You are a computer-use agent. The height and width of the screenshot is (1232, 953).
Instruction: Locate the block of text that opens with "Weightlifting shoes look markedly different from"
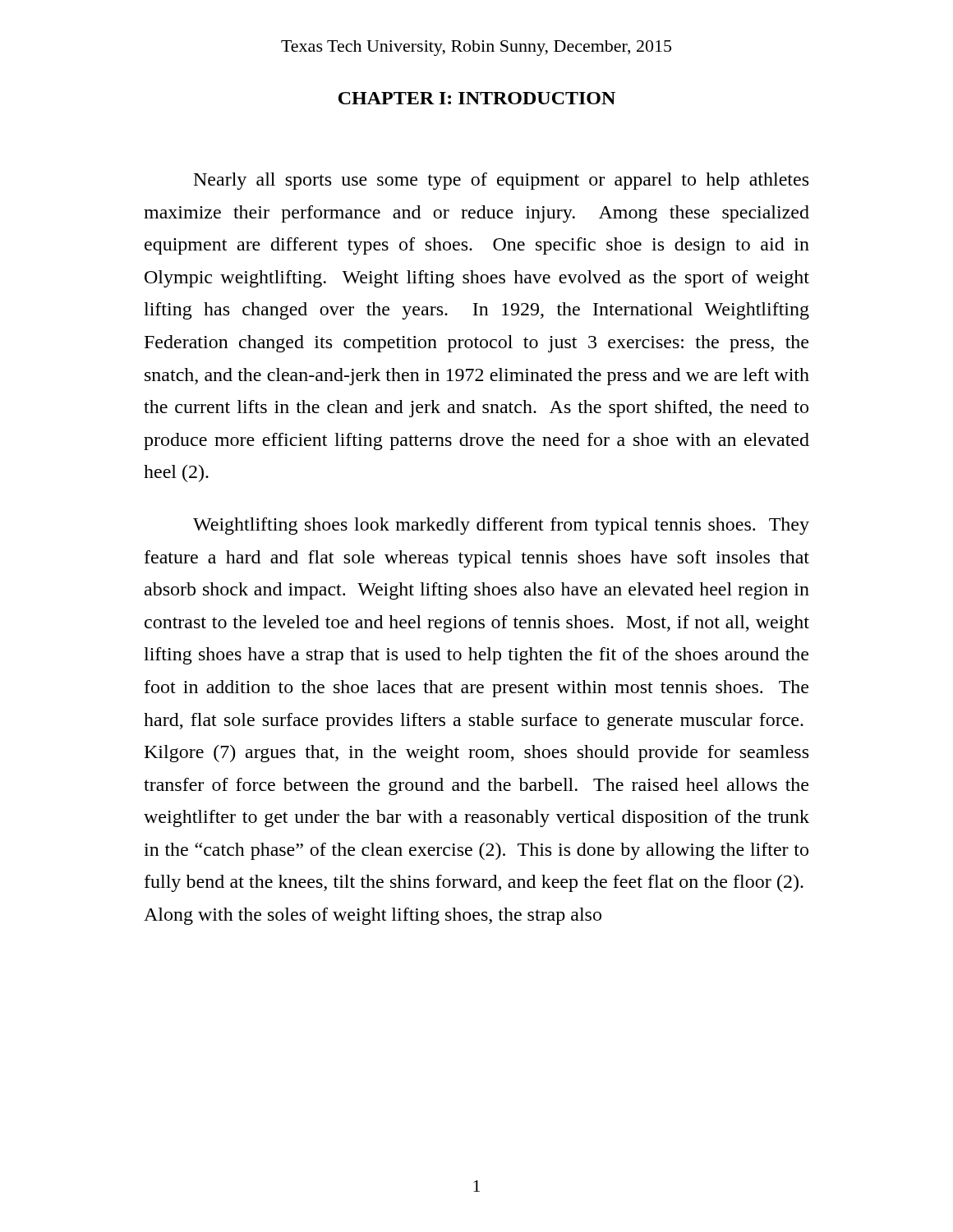coord(476,719)
